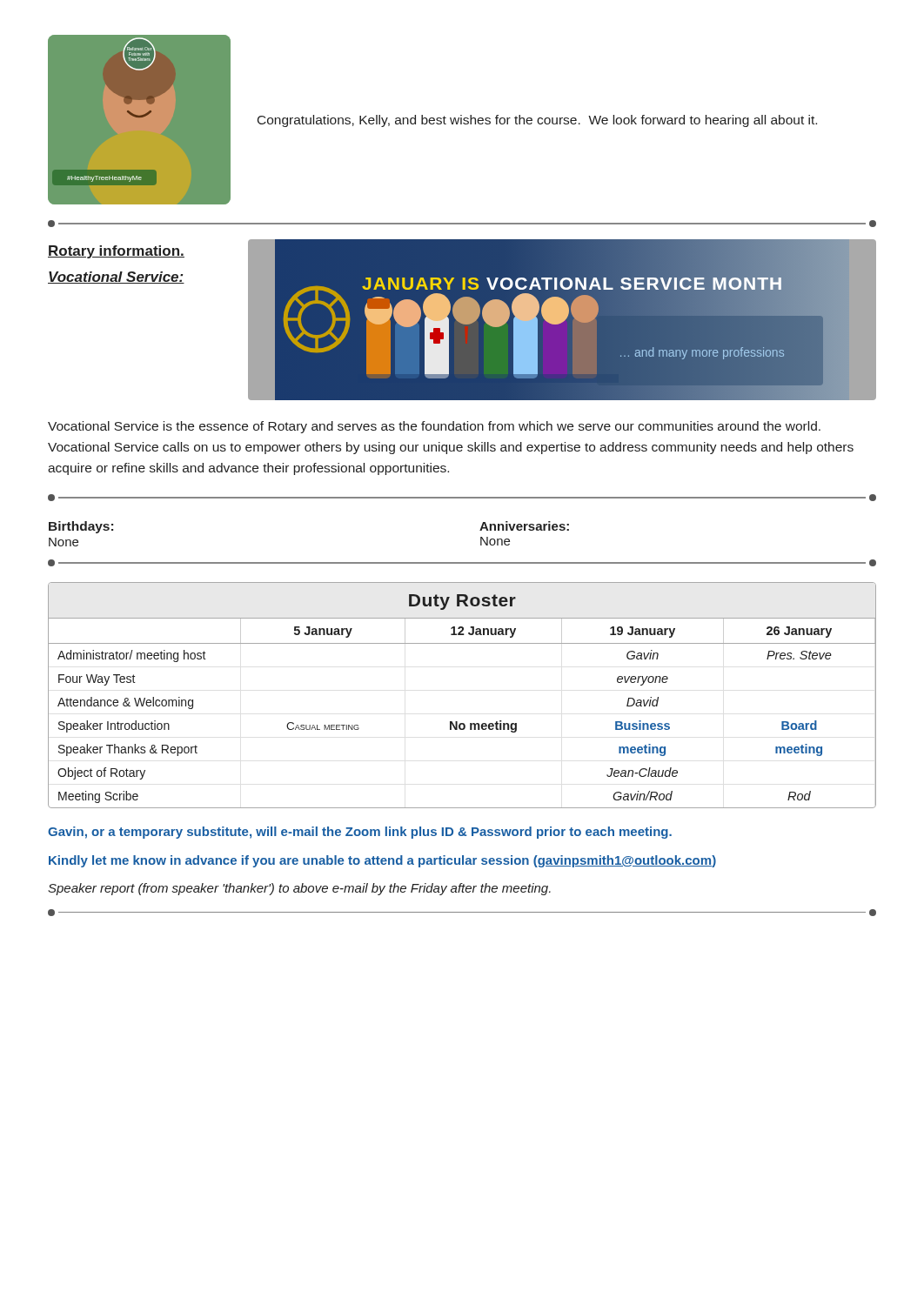Click the passage that begins "Gavin, or a temporary"
The width and height of the screenshot is (924, 1305).
[x=360, y=831]
